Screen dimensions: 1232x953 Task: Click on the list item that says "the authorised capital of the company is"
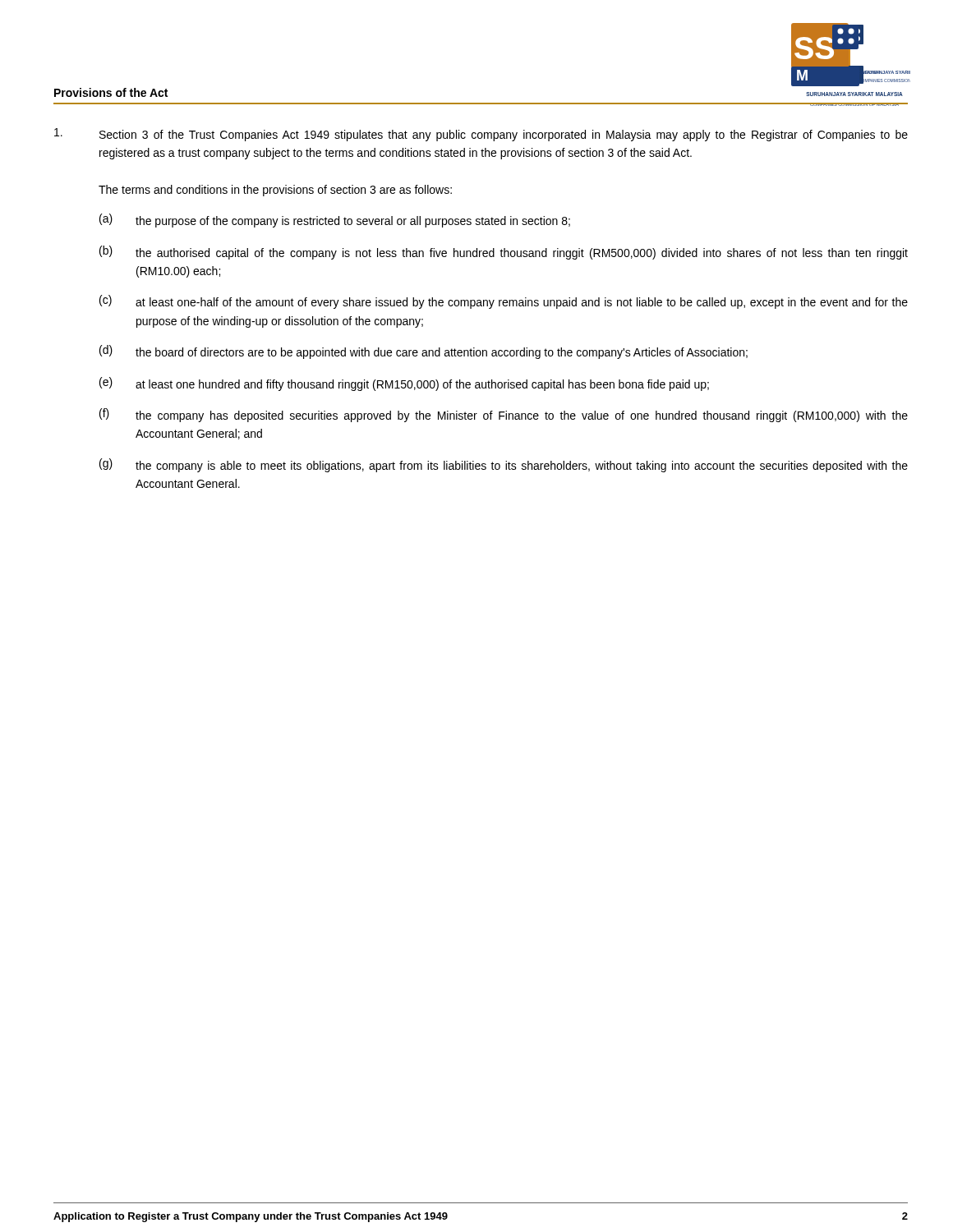[522, 262]
